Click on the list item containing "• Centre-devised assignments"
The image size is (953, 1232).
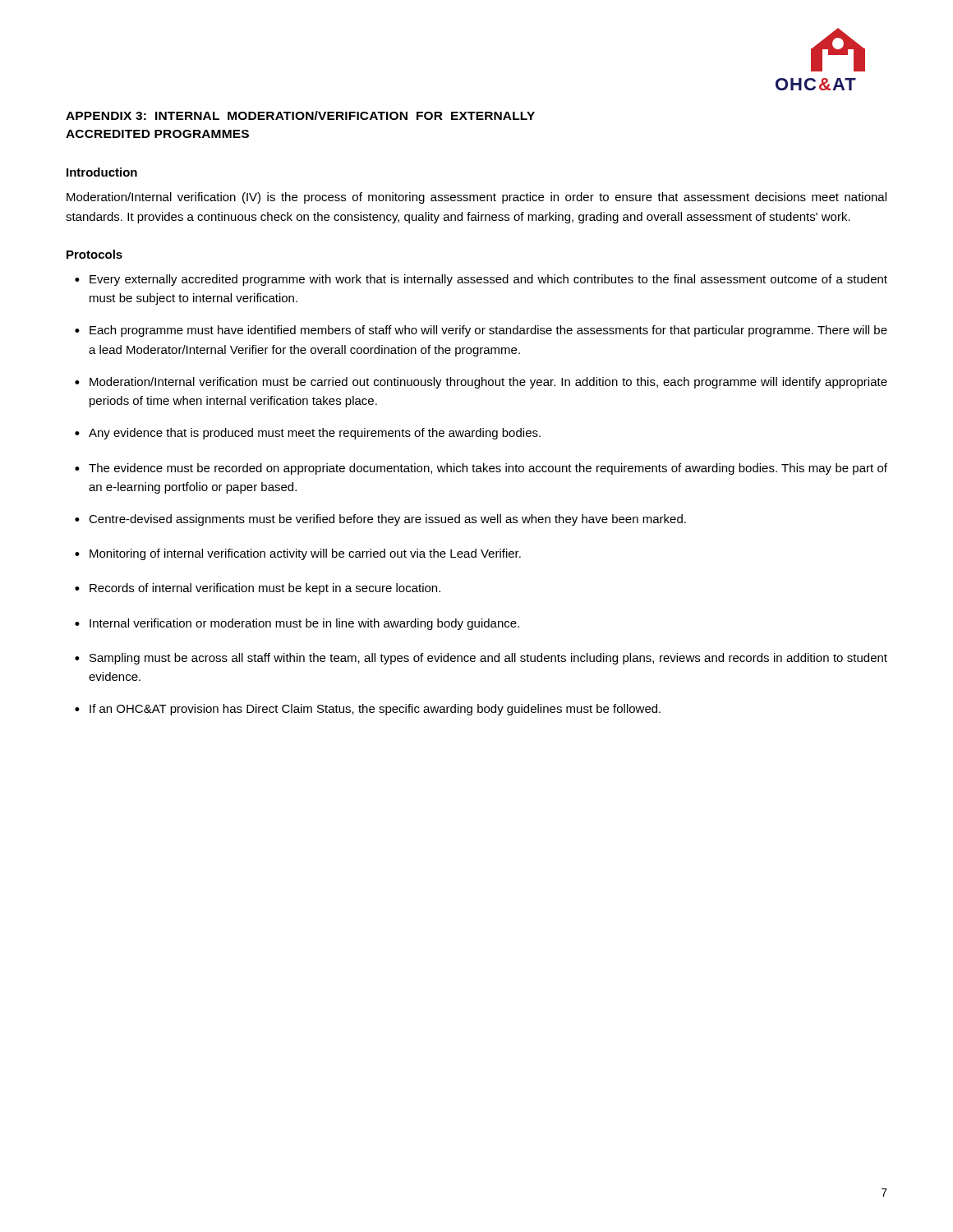click(x=476, y=520)
